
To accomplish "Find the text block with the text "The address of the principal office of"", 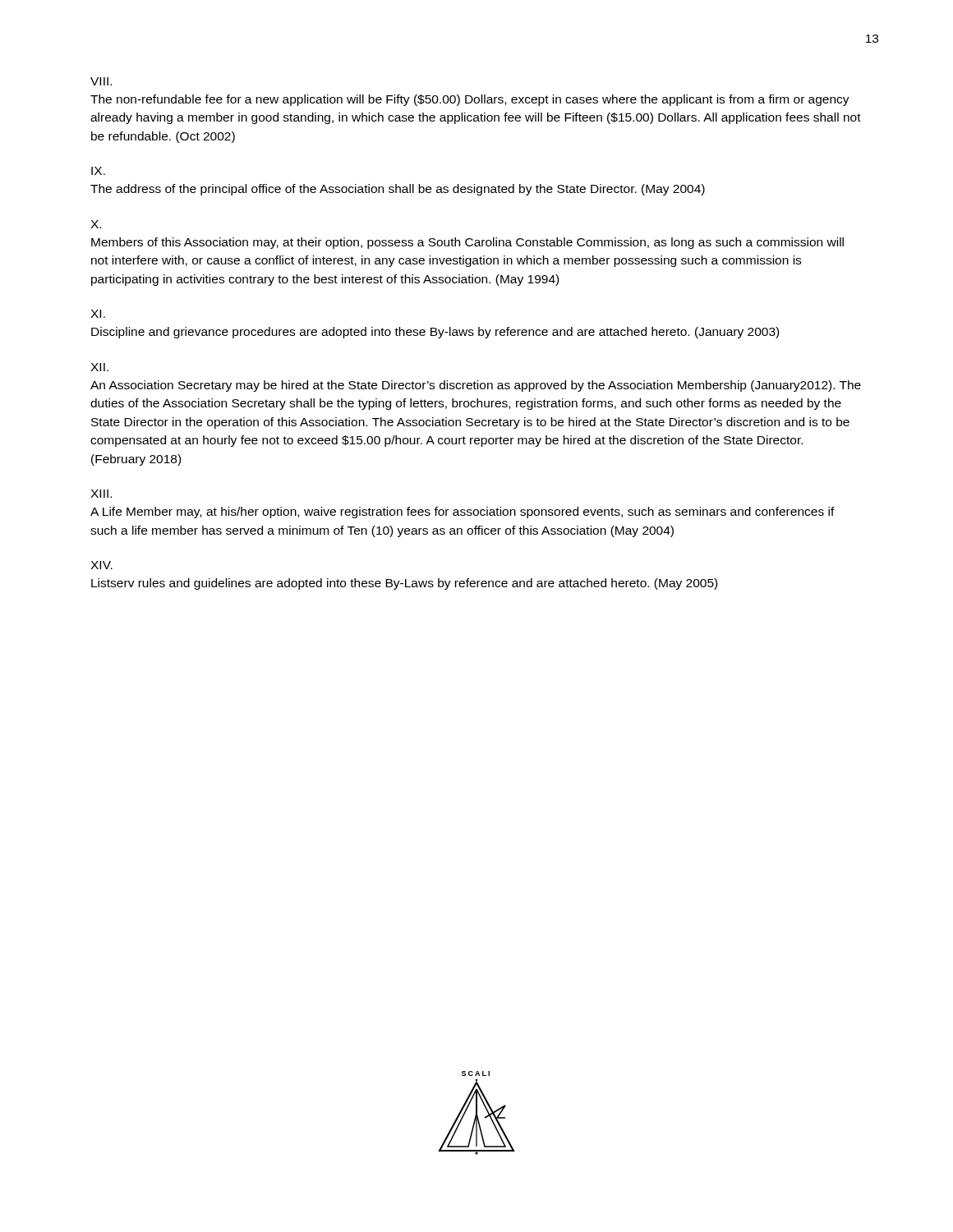I will [398, 189].
